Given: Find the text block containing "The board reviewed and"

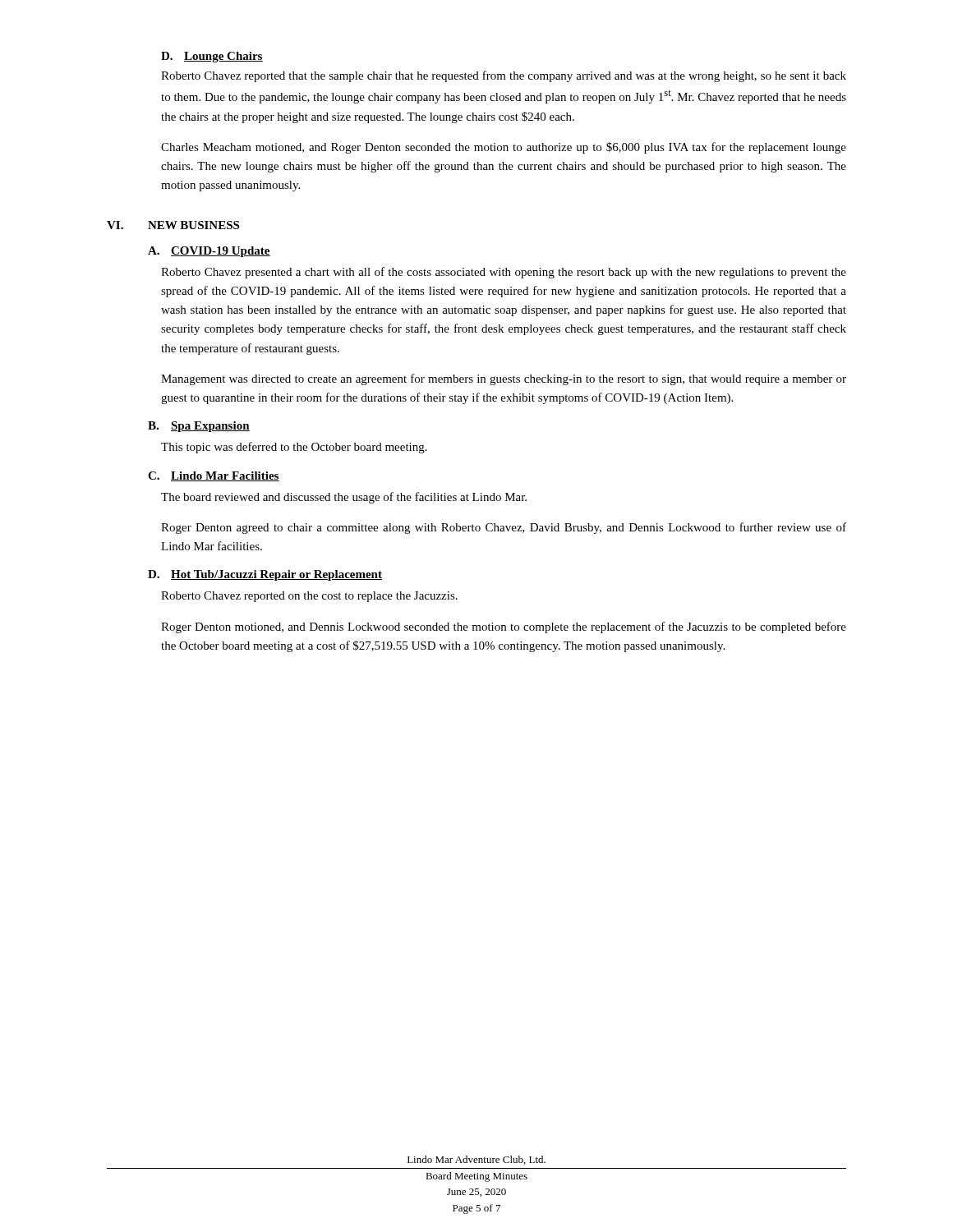Looking at the screenshot, I should (504, 497).
